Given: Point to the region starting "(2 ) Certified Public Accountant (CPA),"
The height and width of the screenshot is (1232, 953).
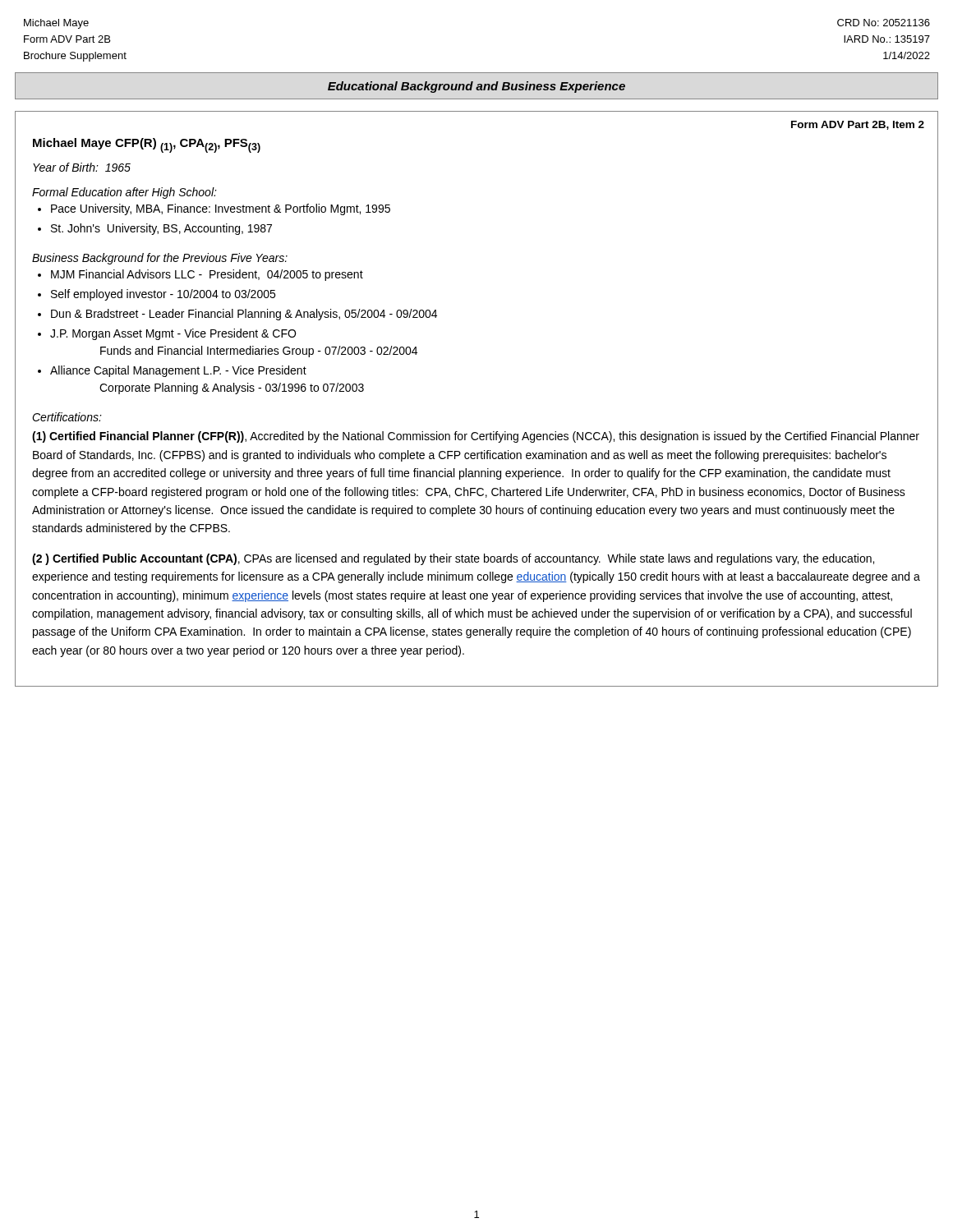Looking at the screenshot, I should 476,604.
